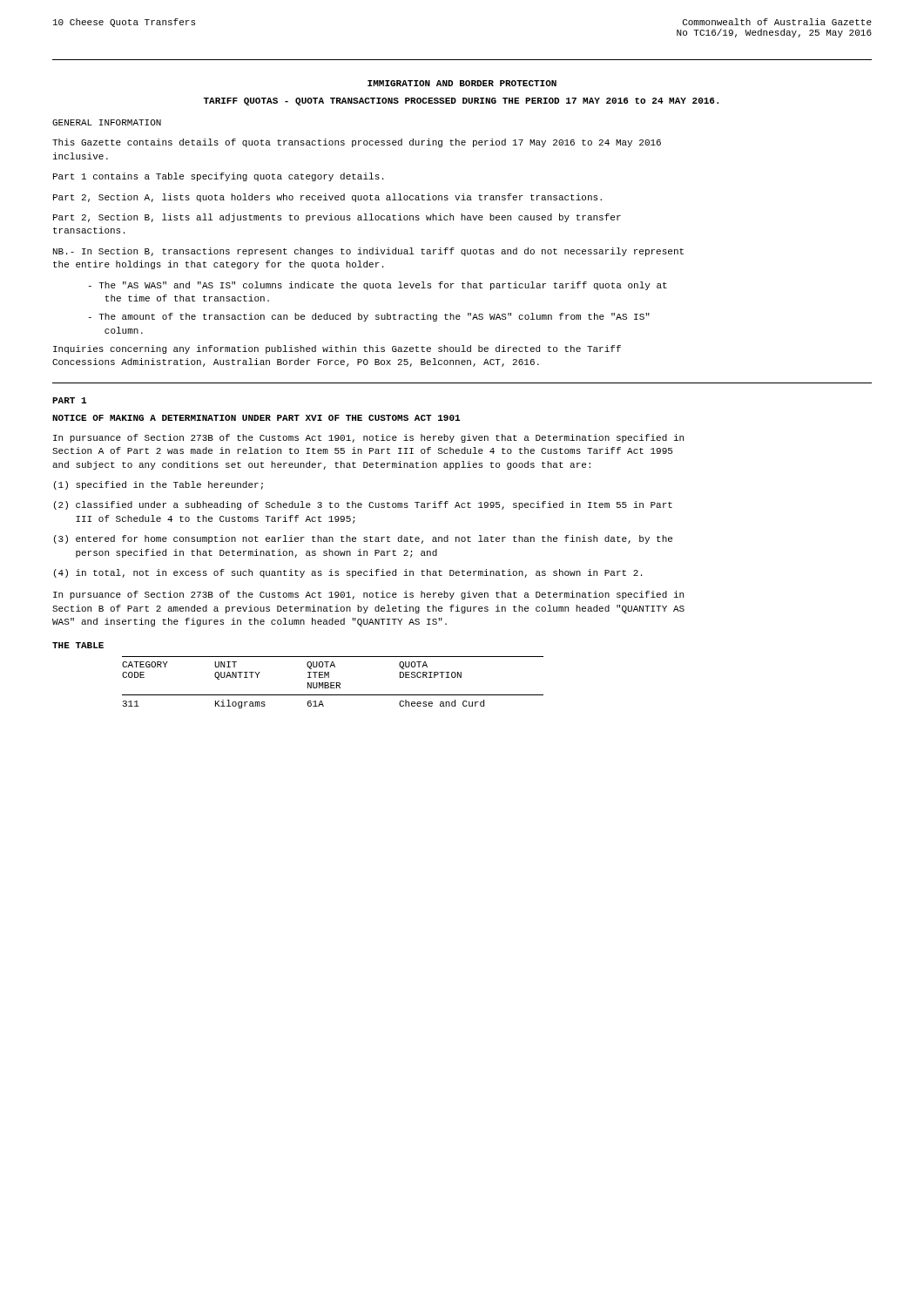The height and width of the screenshot is (1307, 924).
Task: Find the list item containing "The "AS WAS" and "AS IS""
Action: tap(377, 292)
